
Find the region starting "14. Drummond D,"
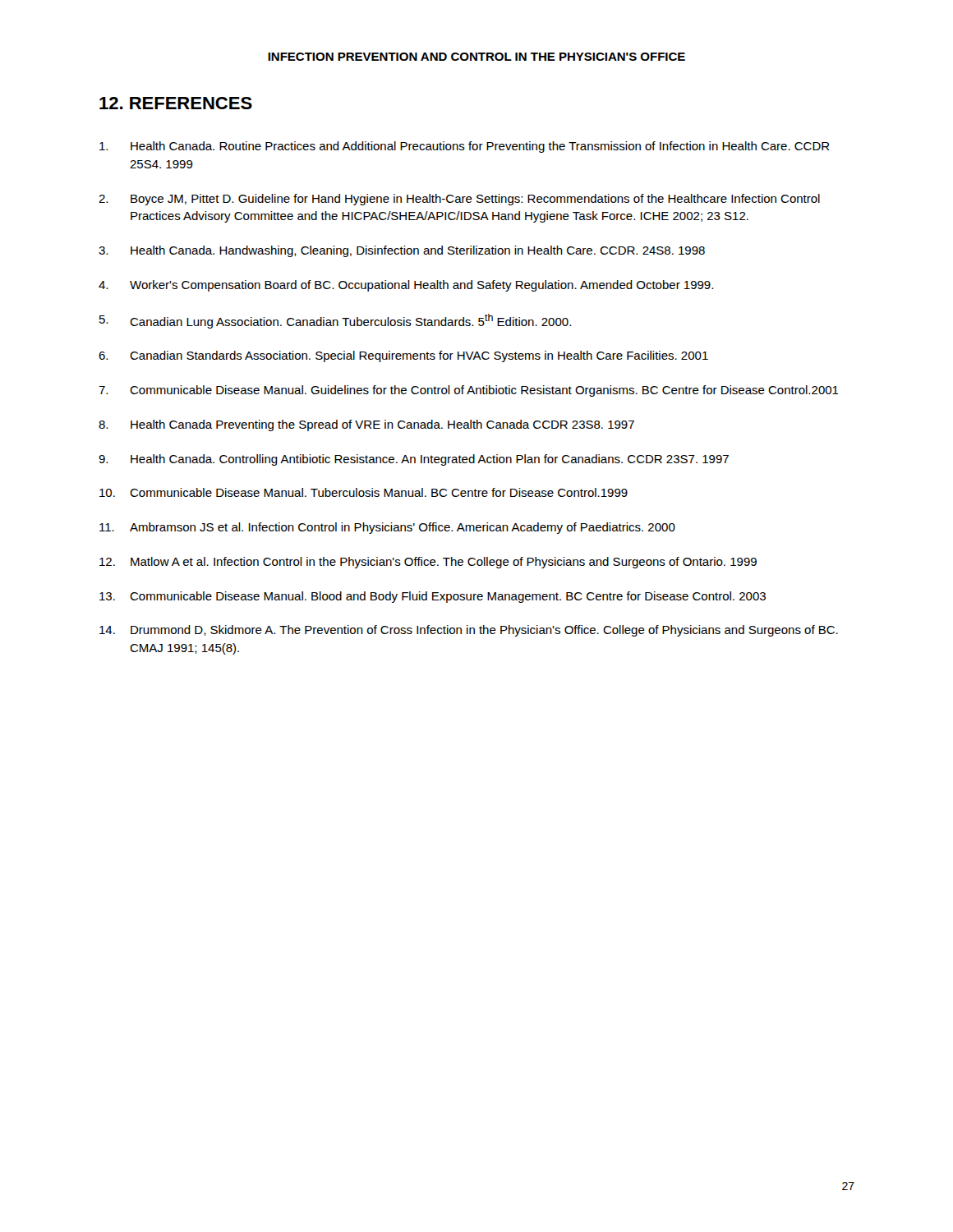point(476,639)
